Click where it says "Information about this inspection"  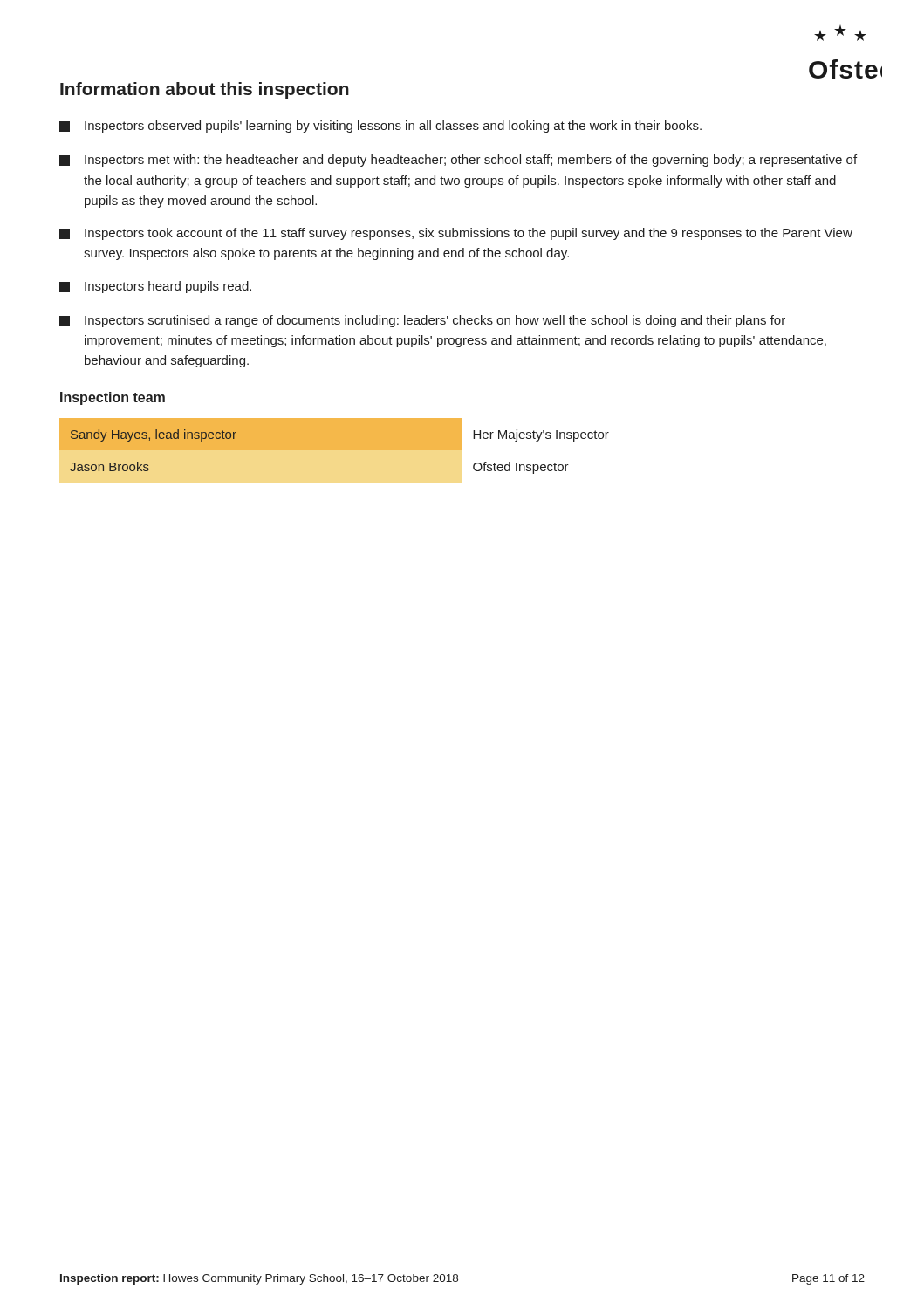click(205, 90)
